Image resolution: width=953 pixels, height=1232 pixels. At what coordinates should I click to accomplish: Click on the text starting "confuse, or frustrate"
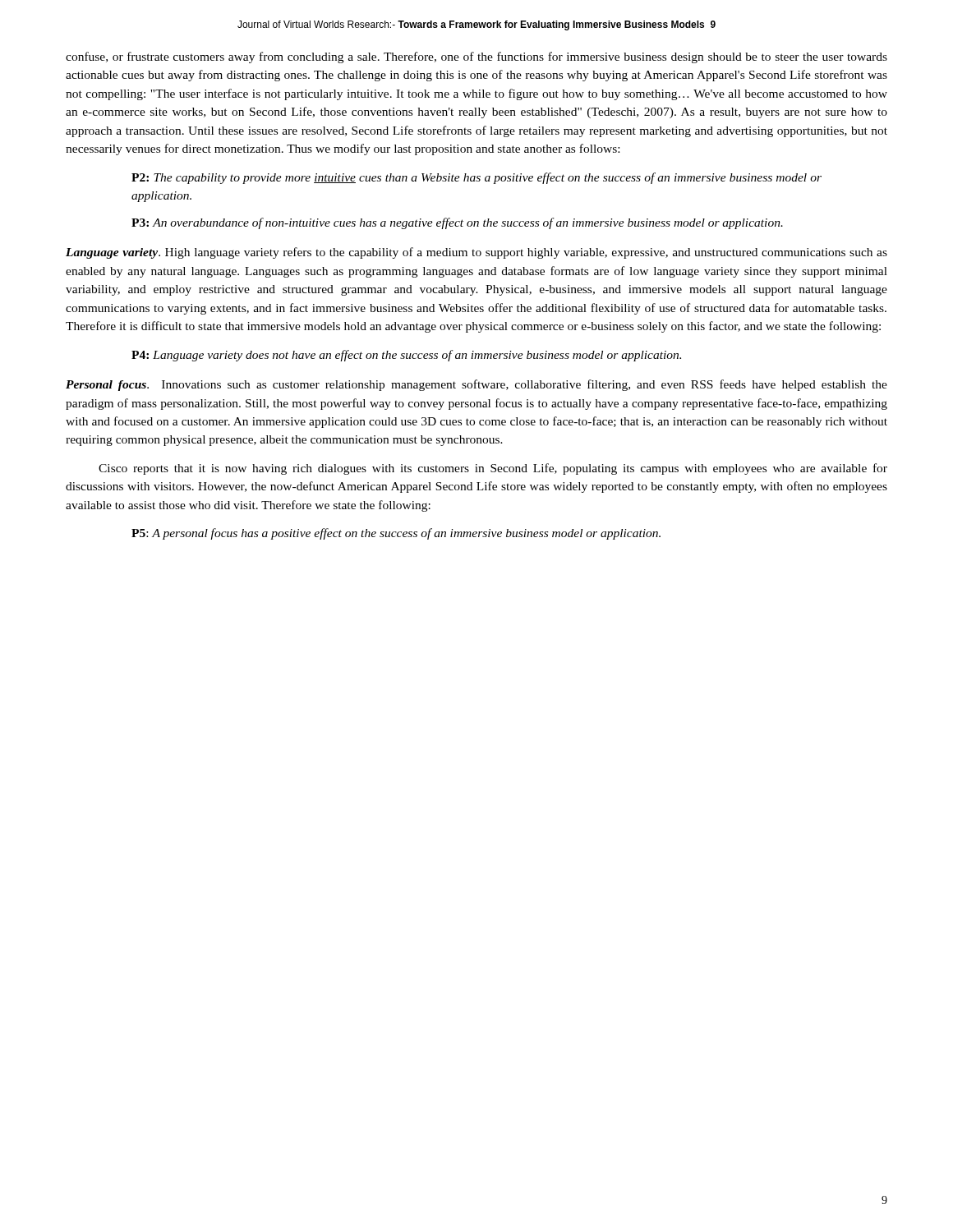pyautogui.click(x=476, y=102)
